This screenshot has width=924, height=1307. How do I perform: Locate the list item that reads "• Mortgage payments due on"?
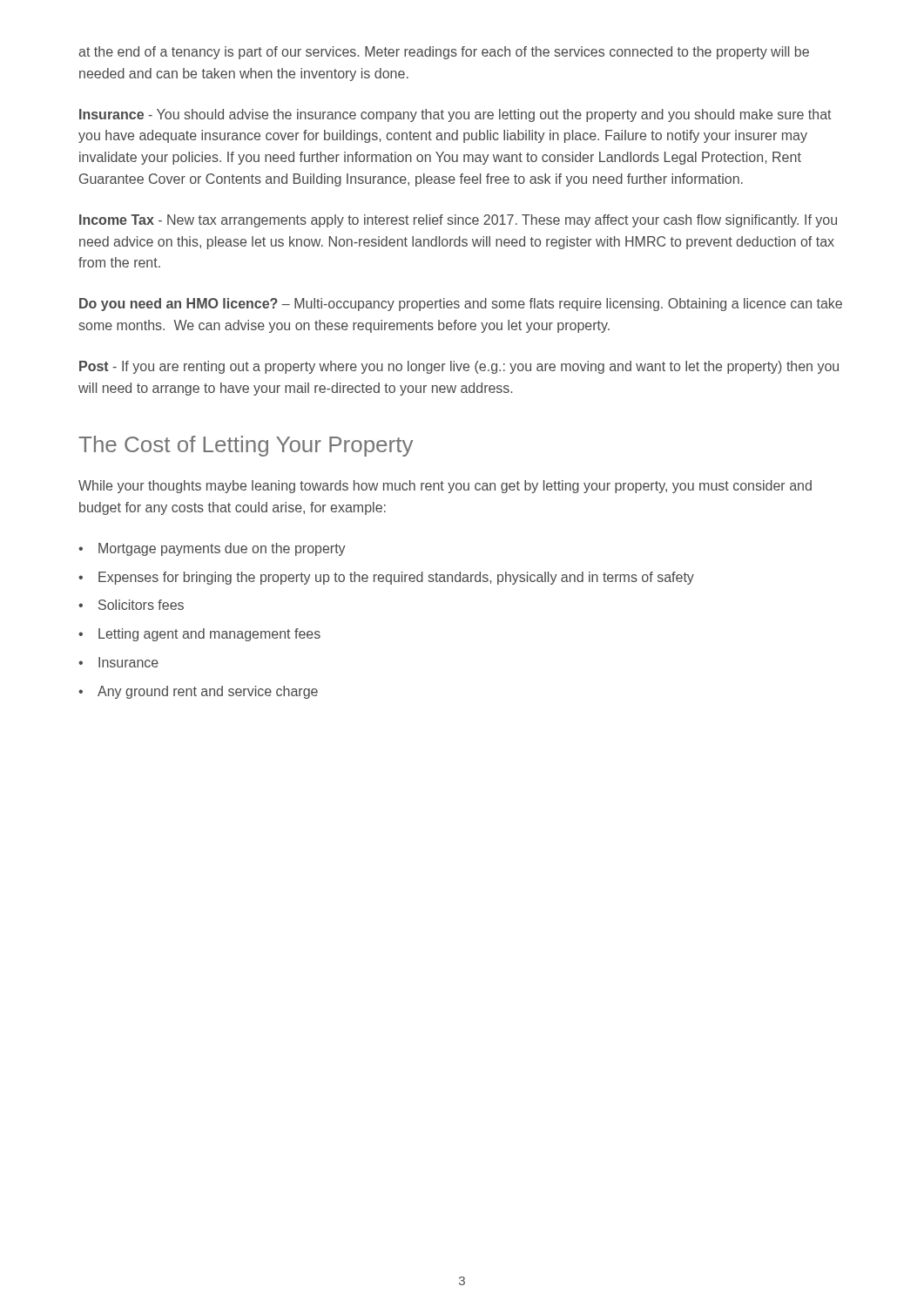(x=212, y=549)
